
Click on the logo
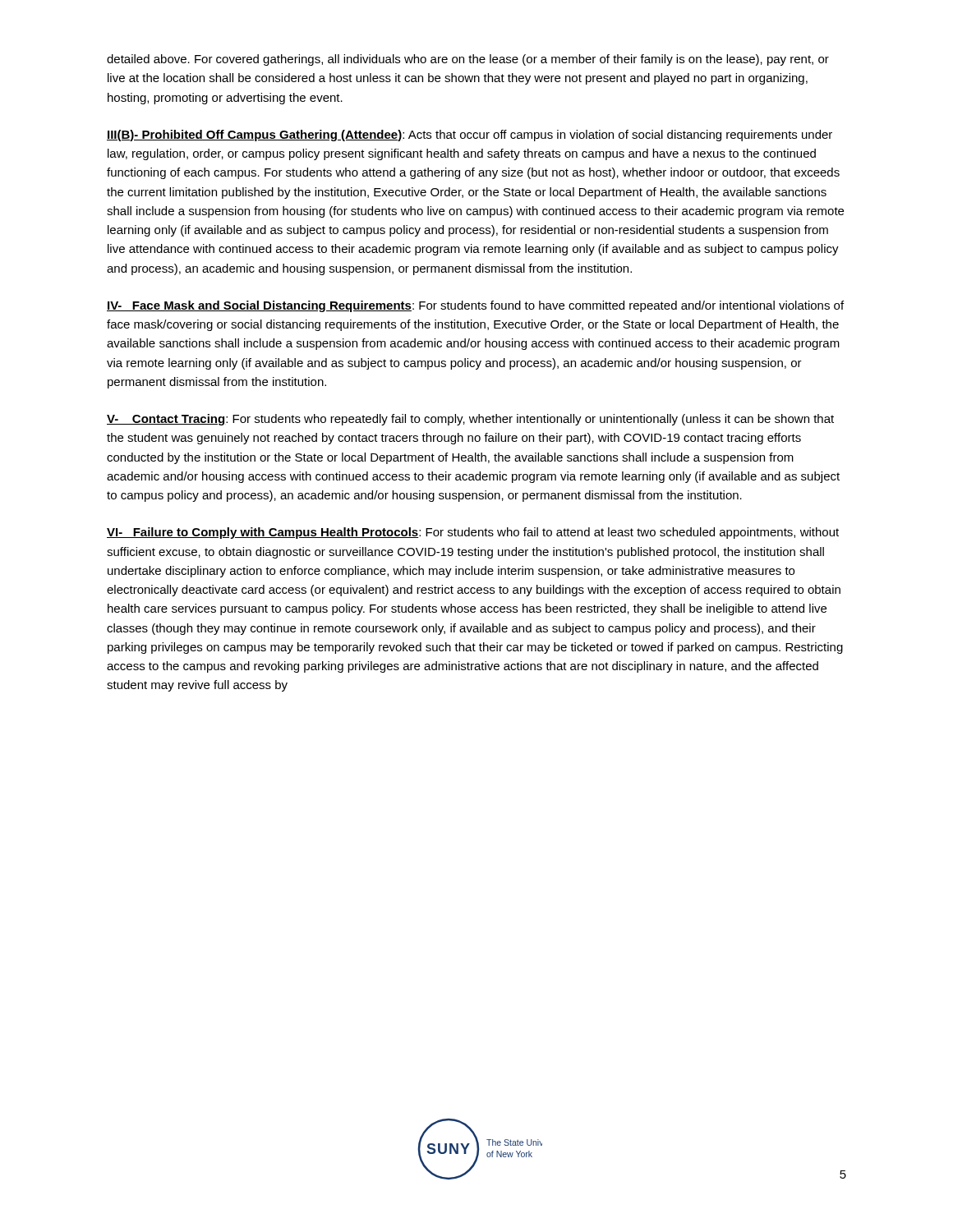476,1150
